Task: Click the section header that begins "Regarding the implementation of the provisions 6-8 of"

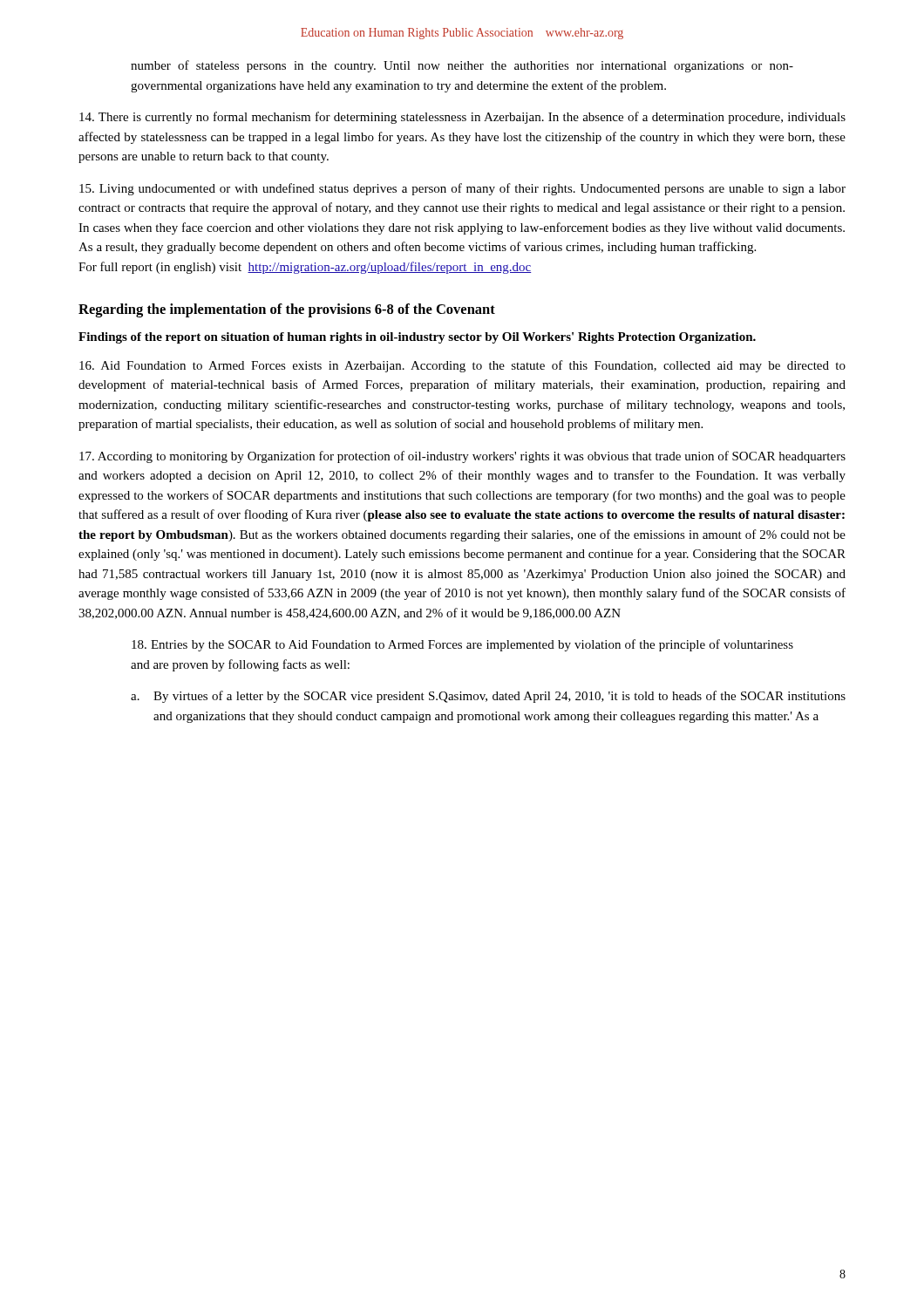Action: [x=287, y=309]
